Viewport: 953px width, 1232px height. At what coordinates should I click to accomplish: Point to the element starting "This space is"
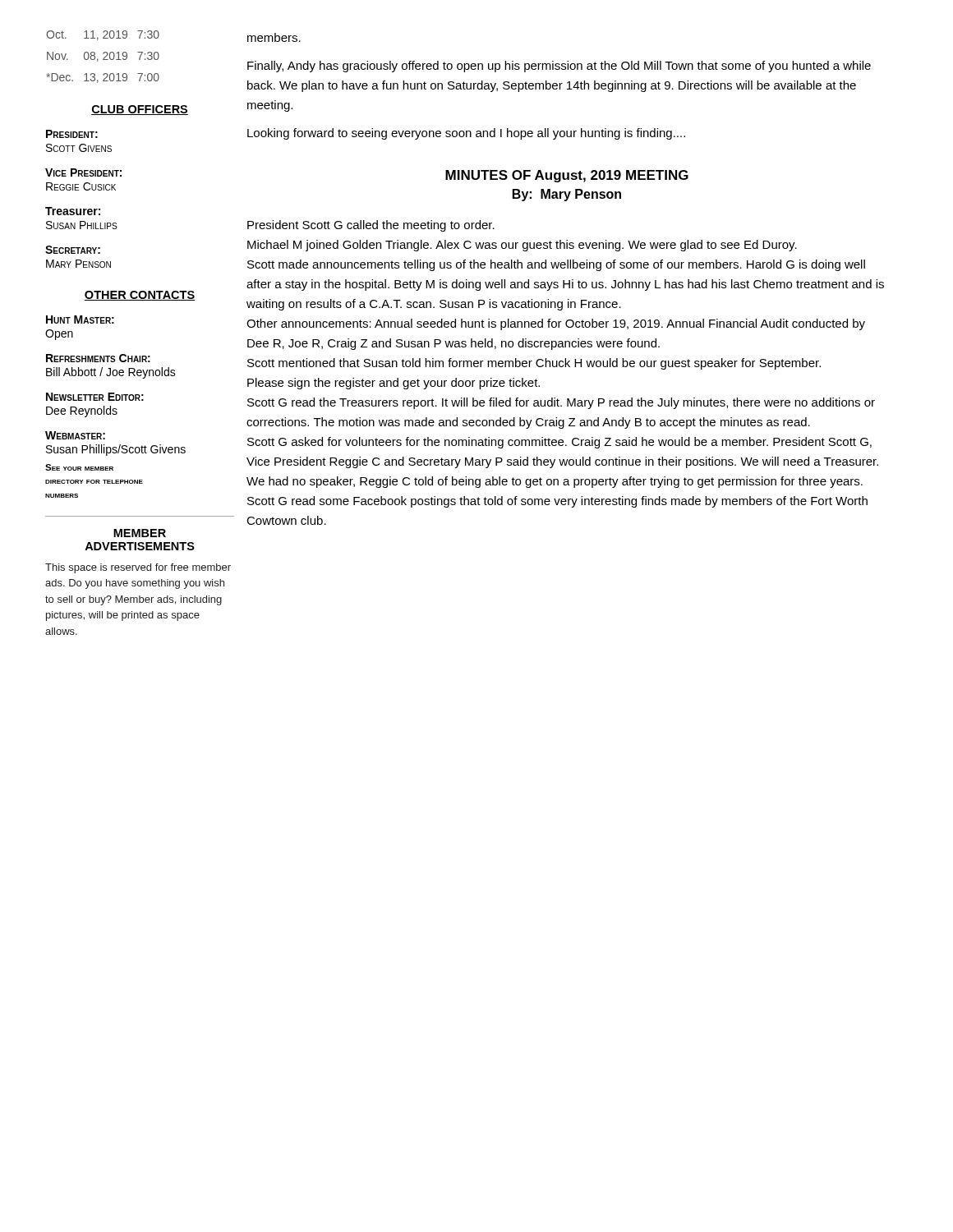pyautogui.click(x=138, y=599)
